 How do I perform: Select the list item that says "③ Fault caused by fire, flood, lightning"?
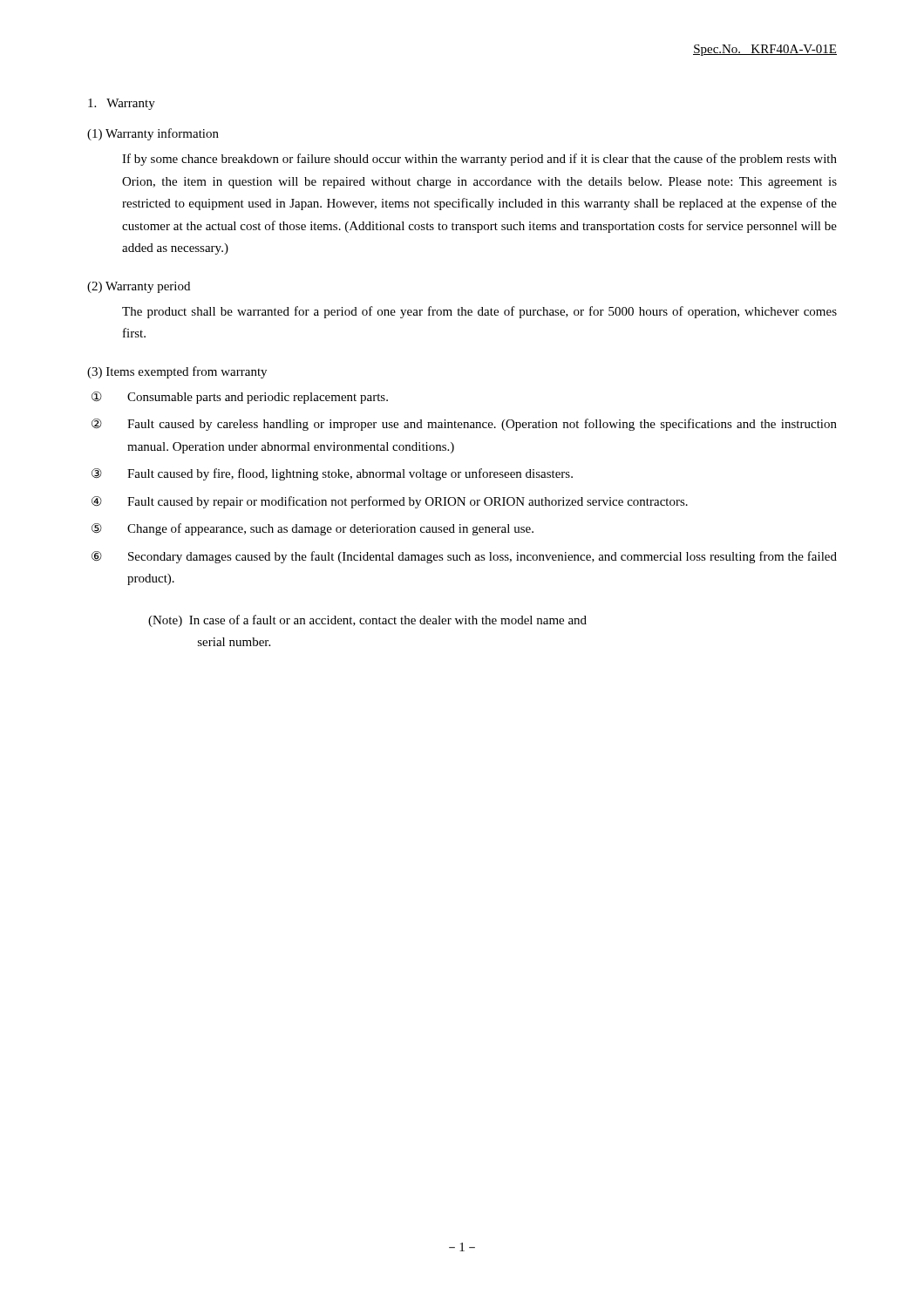click(462, 474)
